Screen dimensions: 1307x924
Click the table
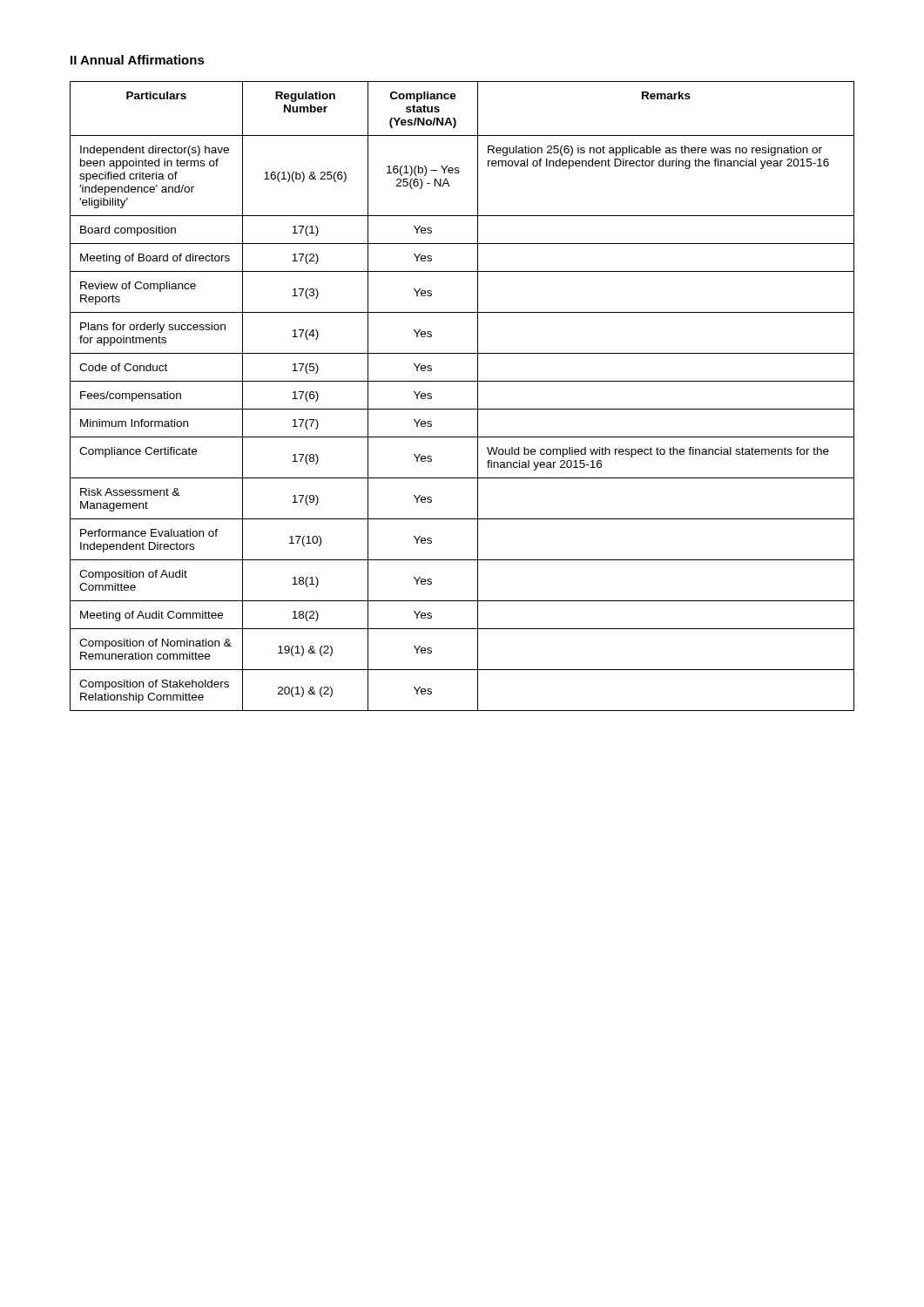[462, 396]
